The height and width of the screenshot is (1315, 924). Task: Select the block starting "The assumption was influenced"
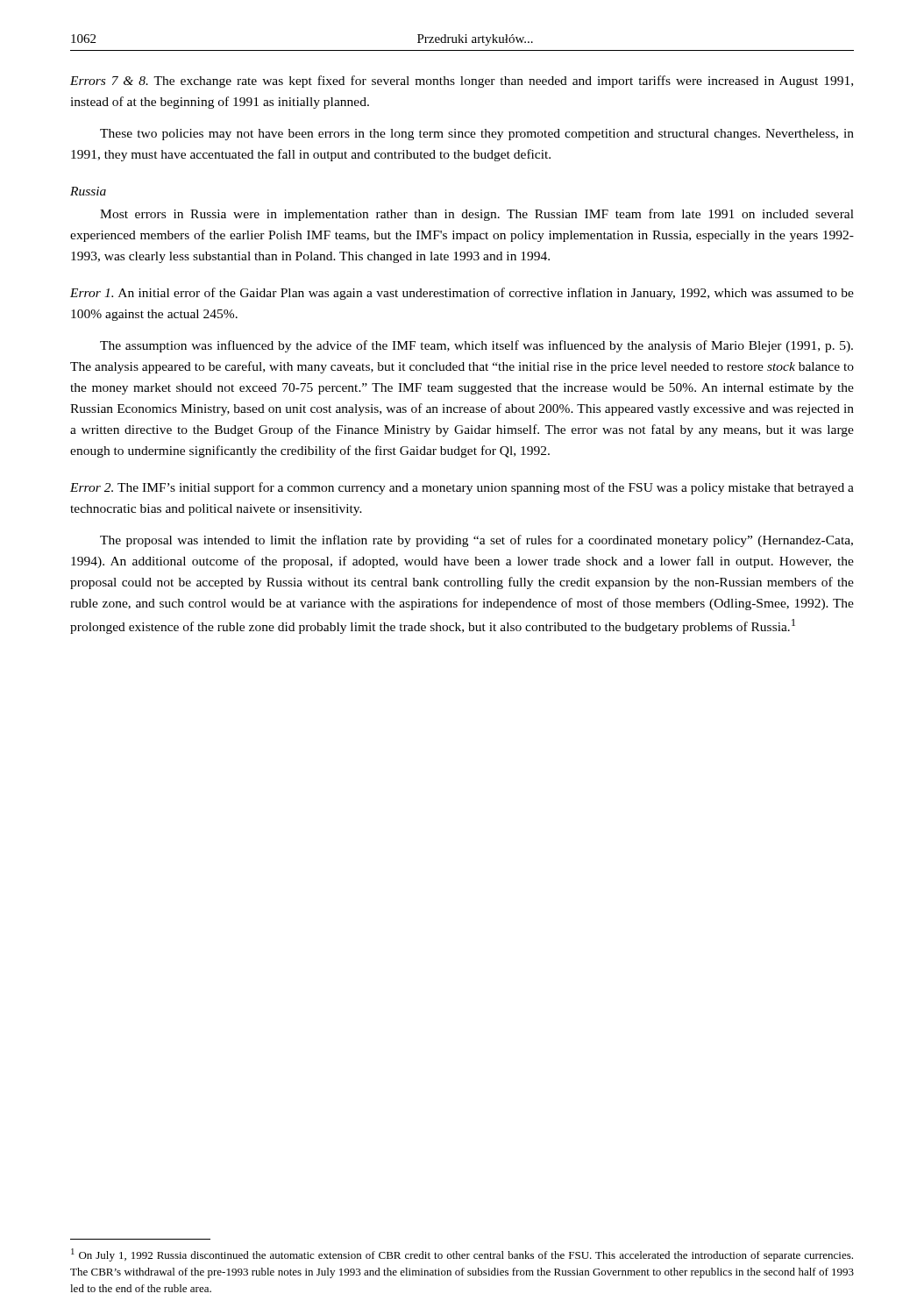pyautogui.click(x=462, y=398)
